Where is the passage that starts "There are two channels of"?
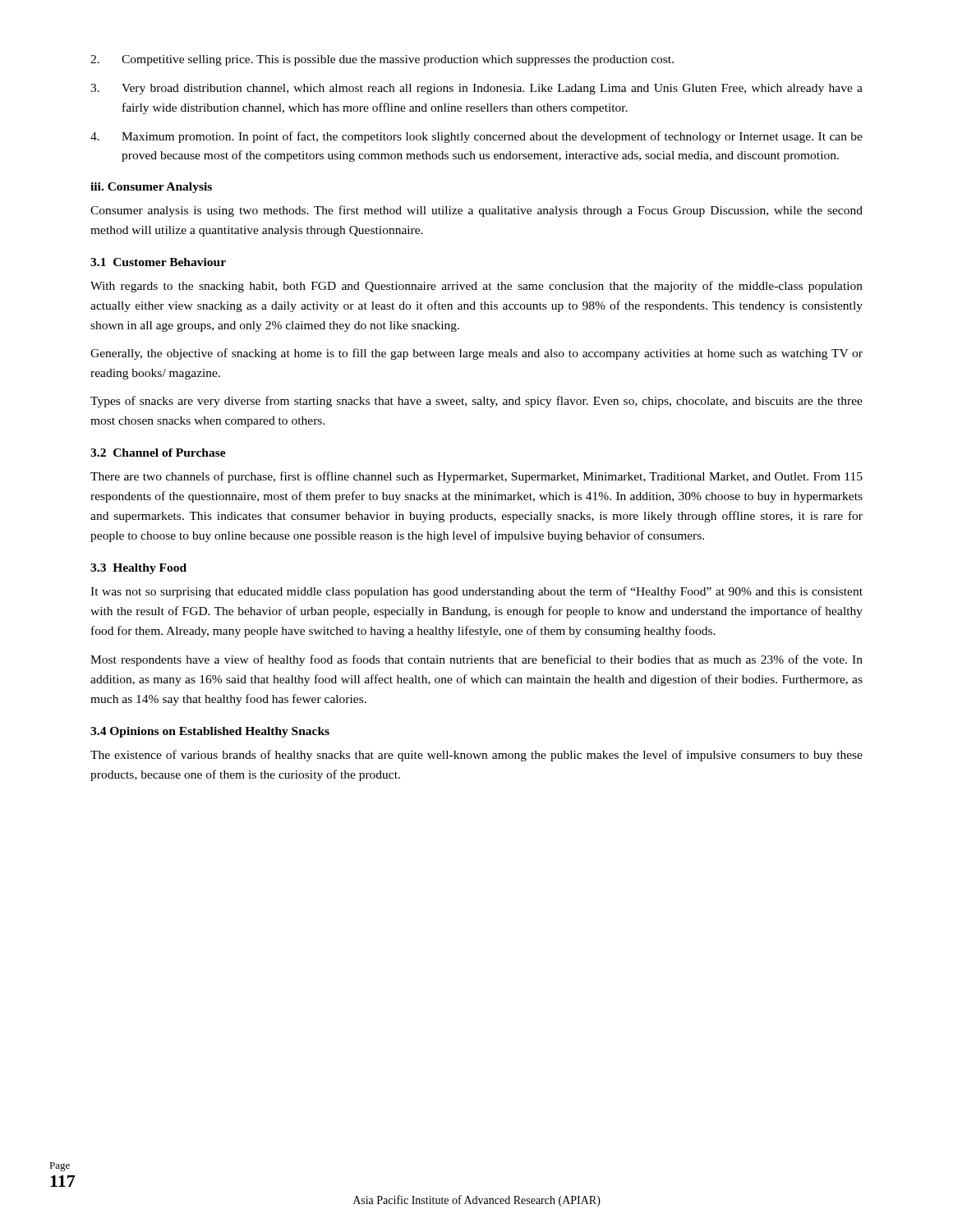953x1232 pixels. (x=476, y=506)
